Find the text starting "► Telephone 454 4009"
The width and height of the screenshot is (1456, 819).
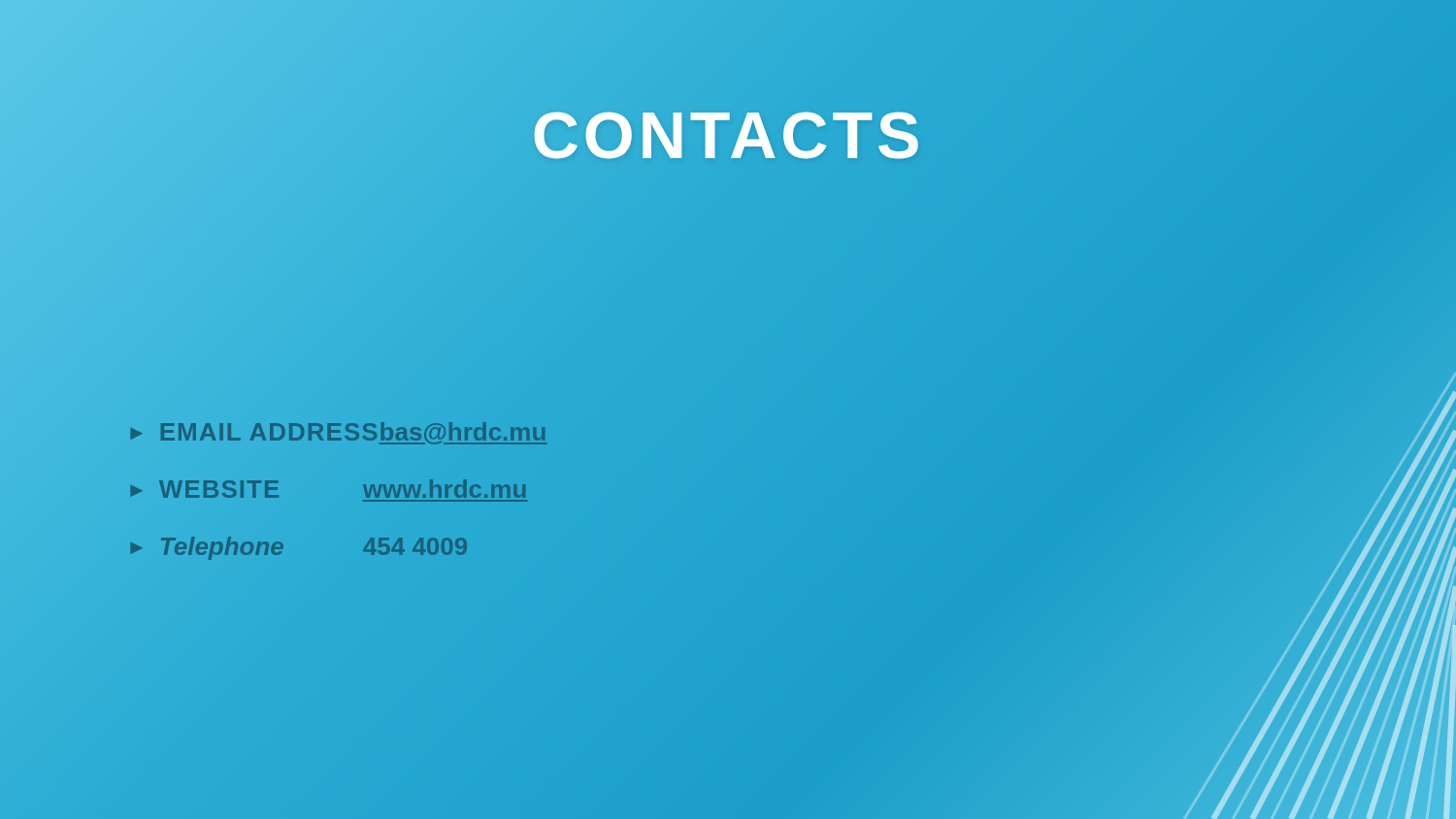point(297,547)
